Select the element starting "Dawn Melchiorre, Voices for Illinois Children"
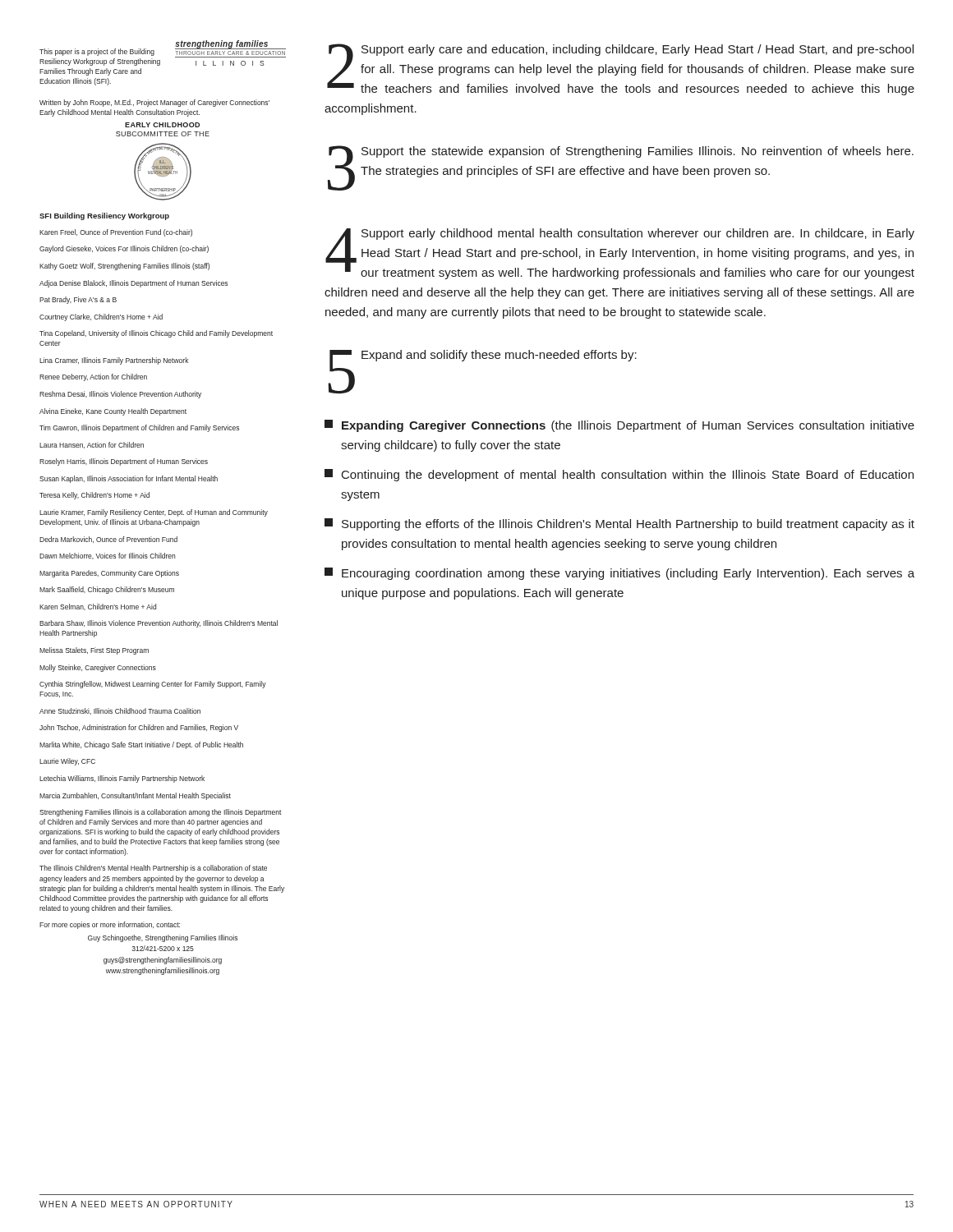Screen dimensions: 1232x953 (163, 556)
